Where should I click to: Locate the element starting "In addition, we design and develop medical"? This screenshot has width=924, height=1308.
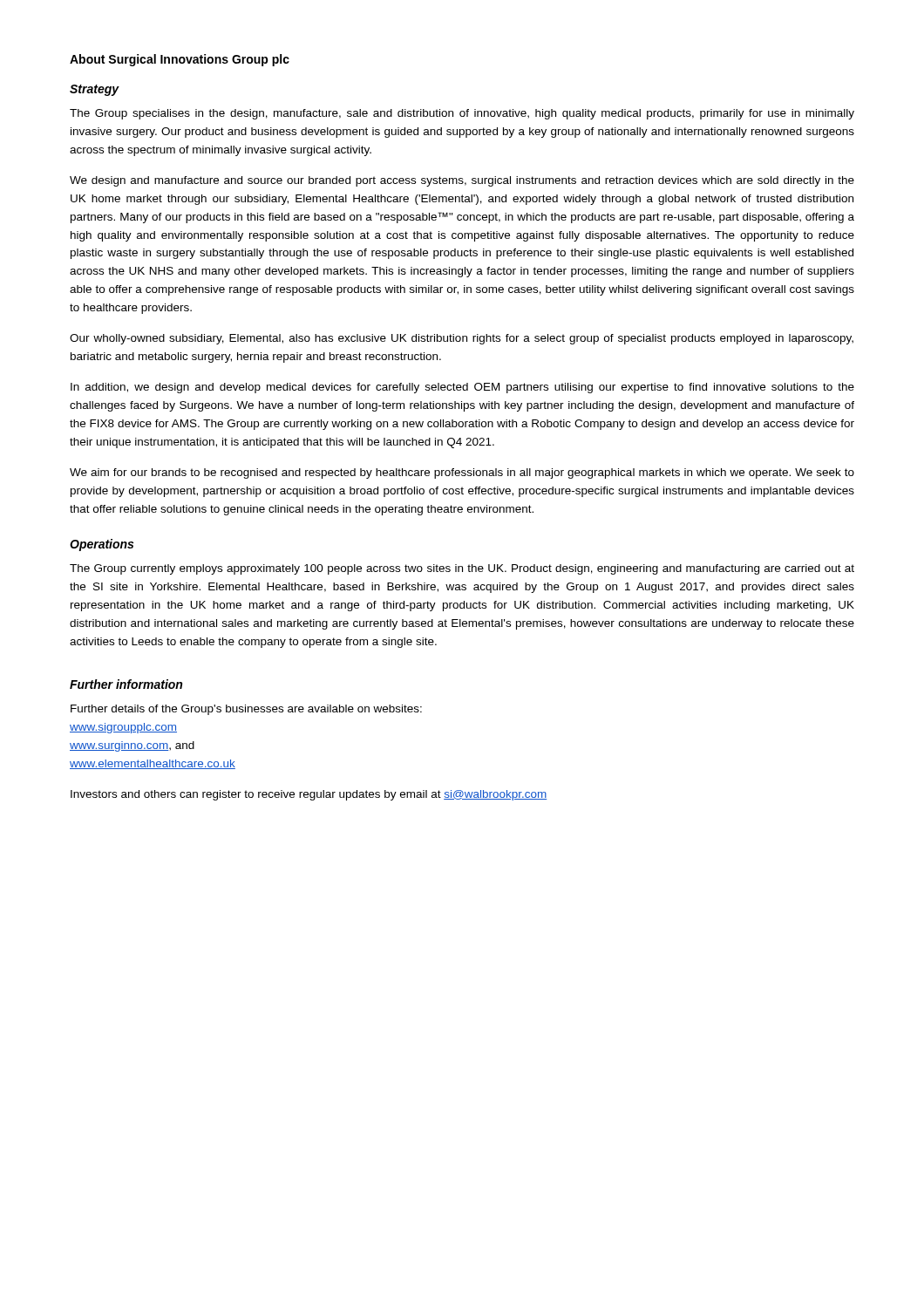(x=462, y=414)
